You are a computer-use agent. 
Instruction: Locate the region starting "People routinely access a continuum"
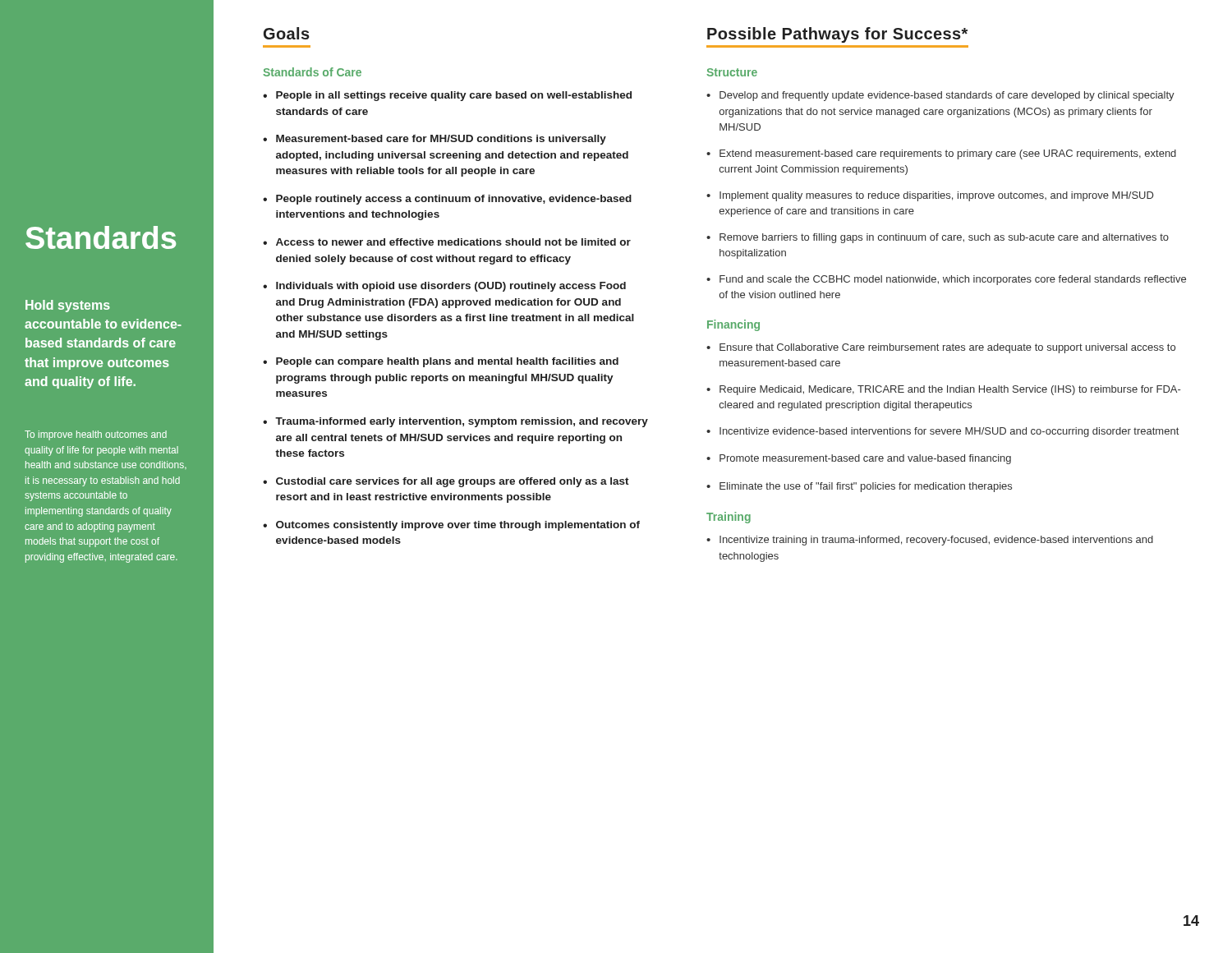[462, 207]
